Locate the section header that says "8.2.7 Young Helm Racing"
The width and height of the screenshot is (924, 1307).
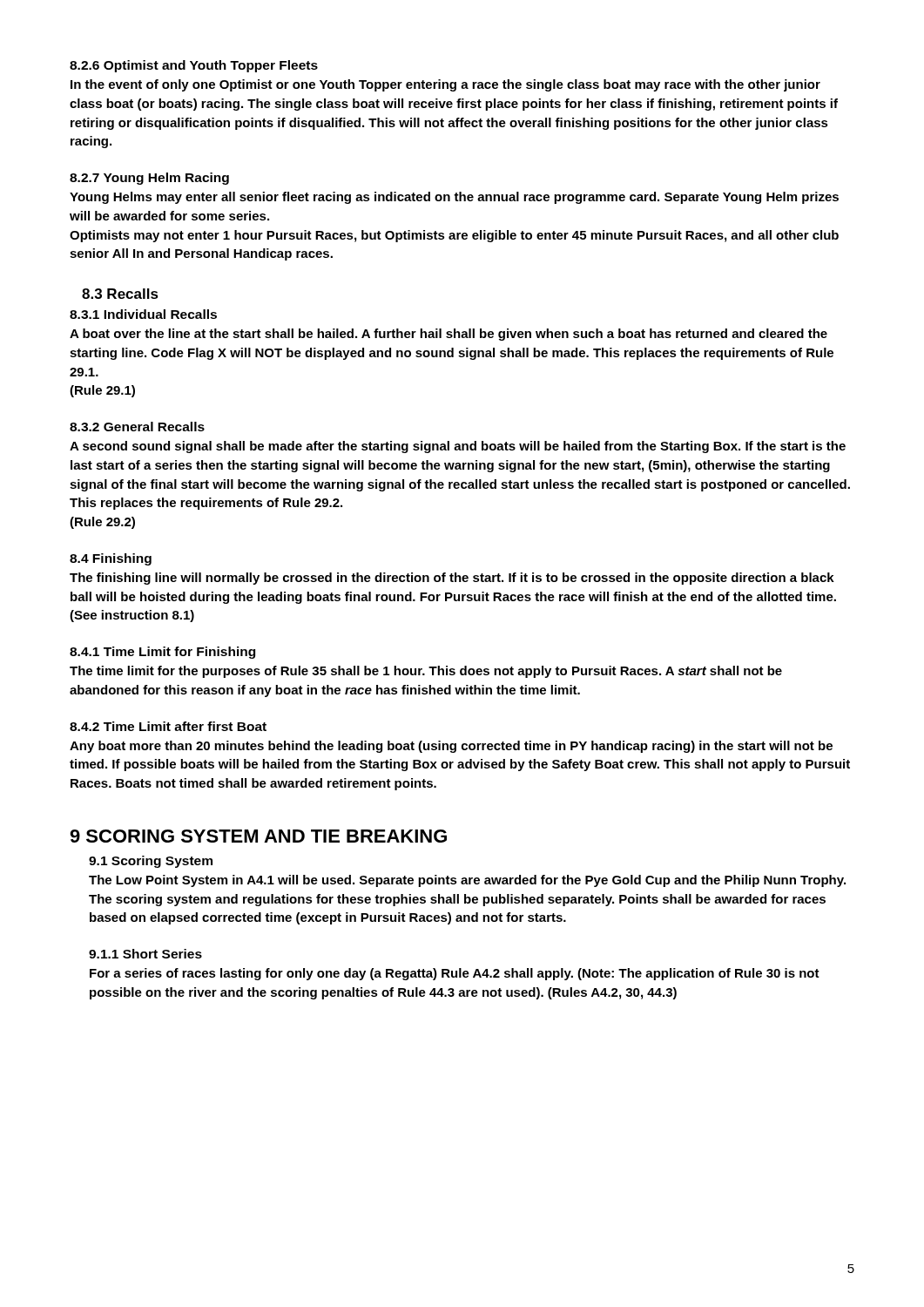click(x=150, y=177)
